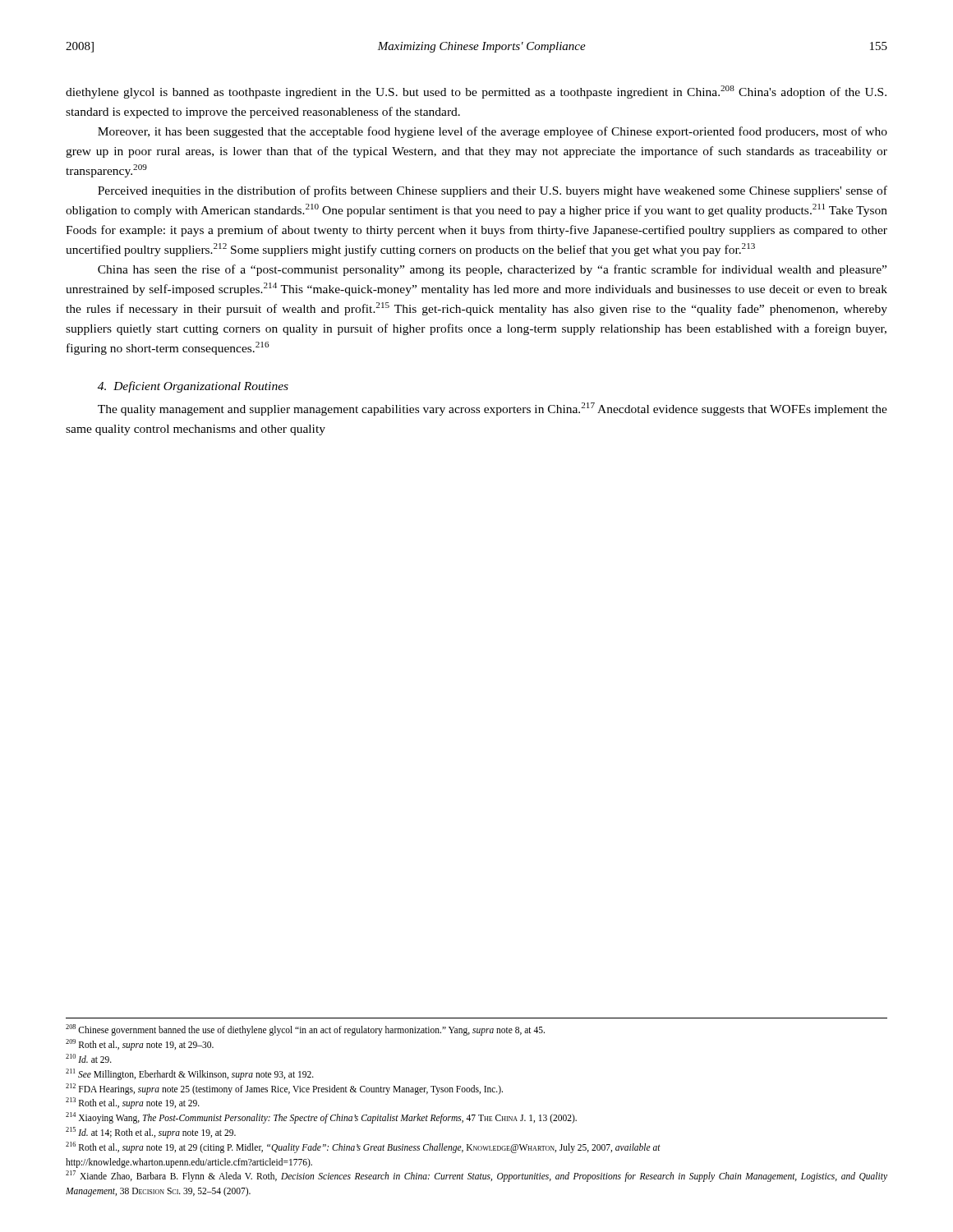Find the block starting "214 Xiaoying Wang,"
This screenshot has height=1232, width=953.
(476, 1119)
